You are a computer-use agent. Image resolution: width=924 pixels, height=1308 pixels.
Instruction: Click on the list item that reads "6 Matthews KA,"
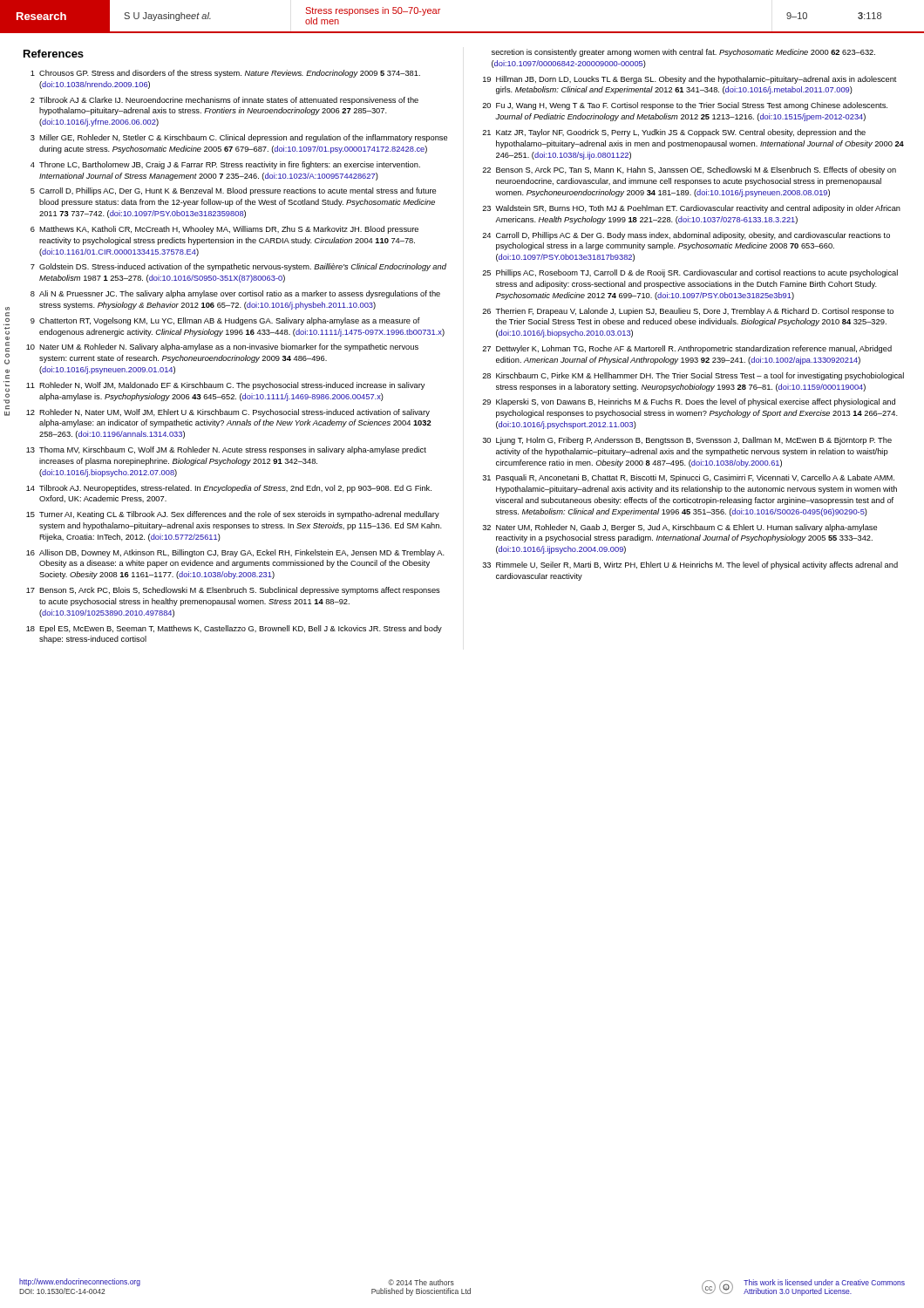[x=236, y=241]
